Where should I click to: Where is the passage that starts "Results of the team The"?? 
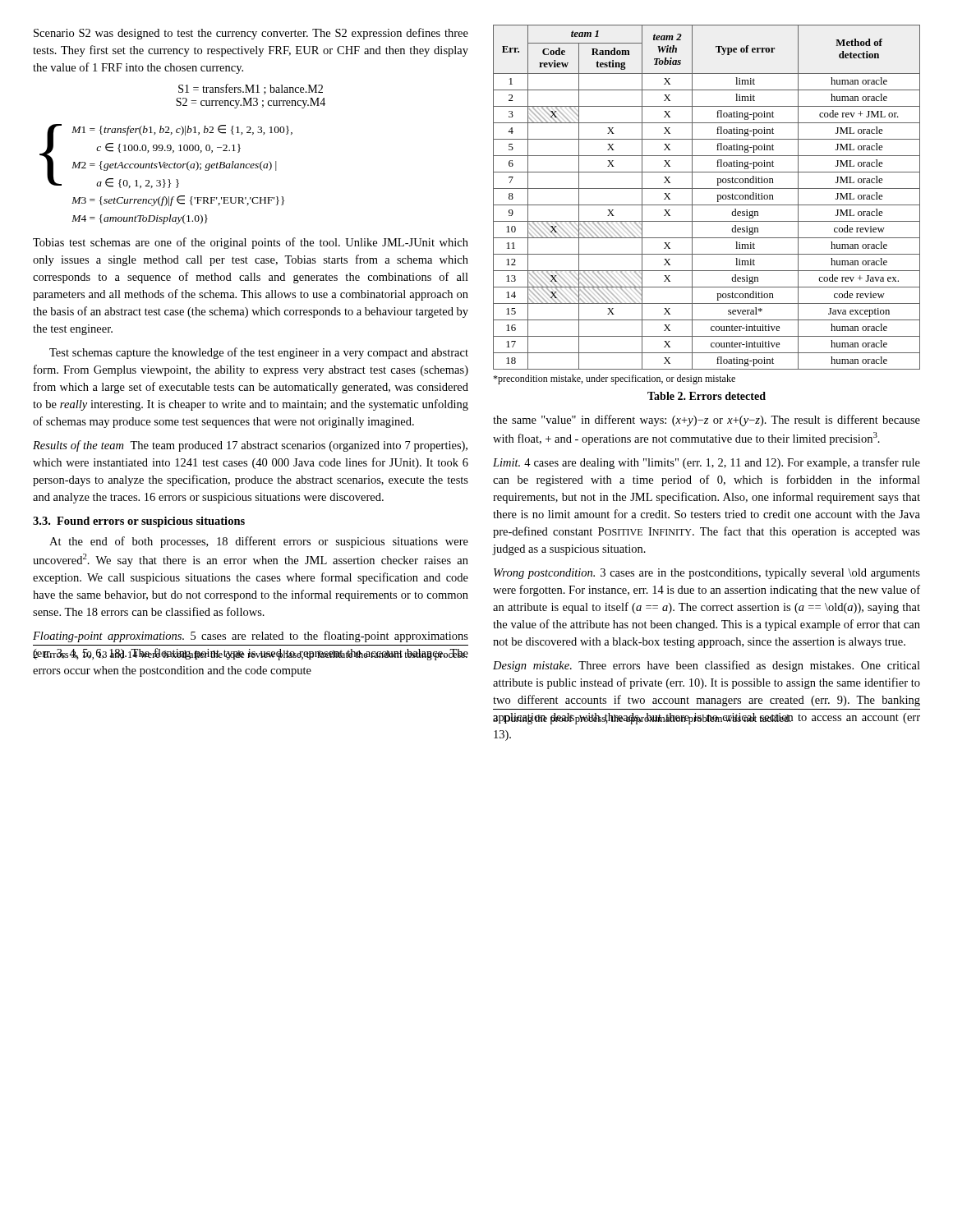point(251,471)
